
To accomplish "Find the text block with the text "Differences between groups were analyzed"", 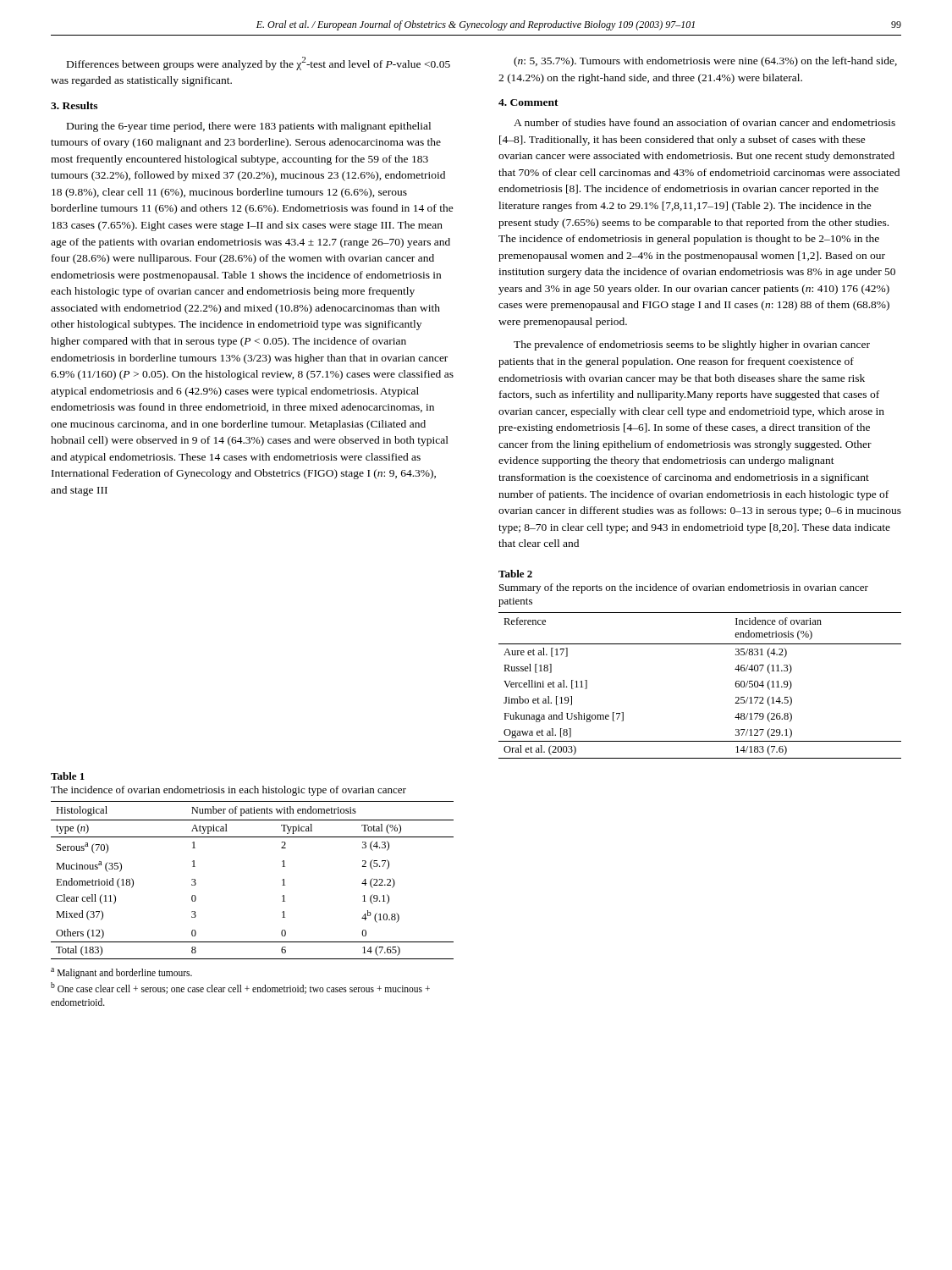I will click(x=252, y=71).
